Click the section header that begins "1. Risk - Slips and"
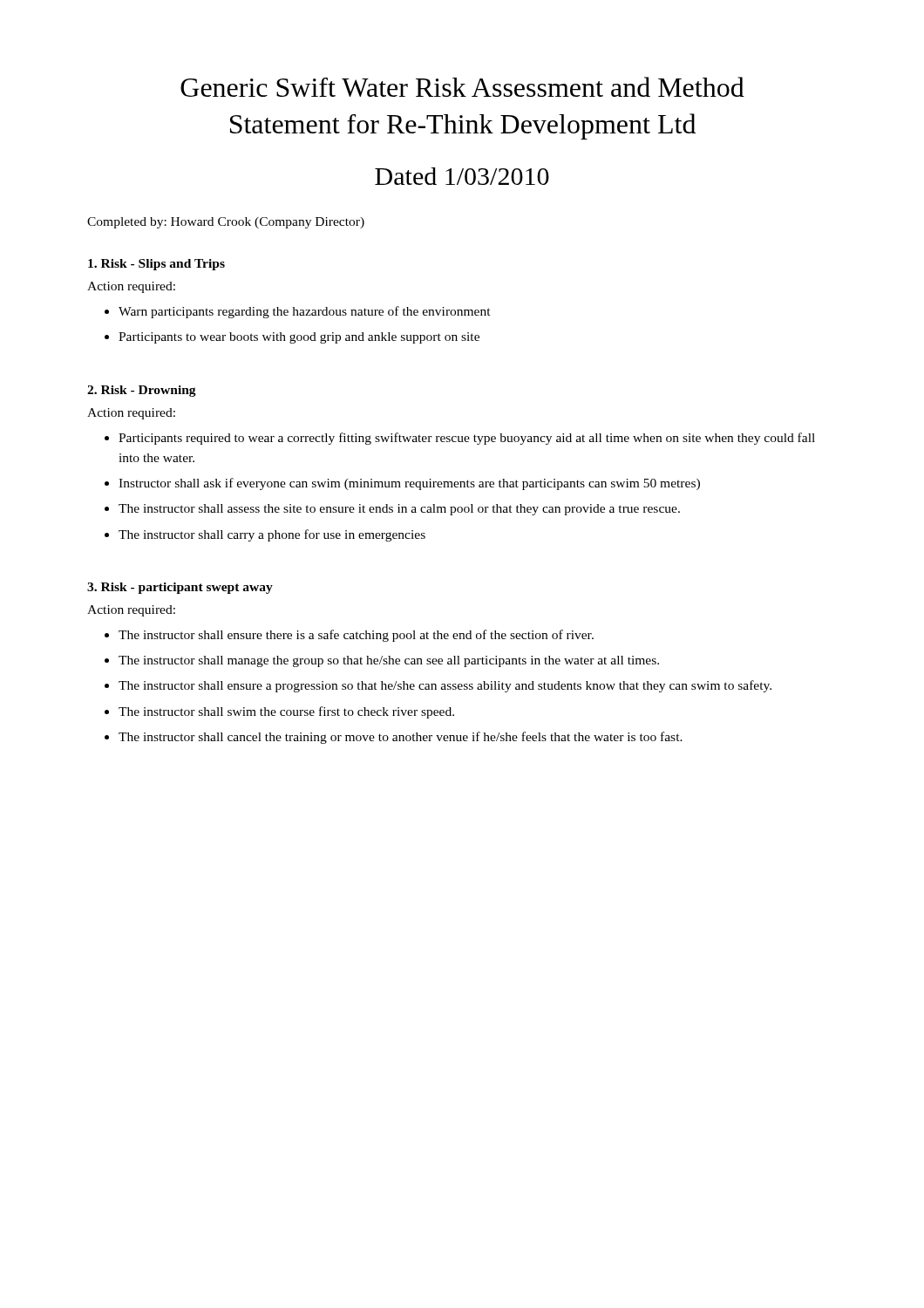 pos(156,263)
